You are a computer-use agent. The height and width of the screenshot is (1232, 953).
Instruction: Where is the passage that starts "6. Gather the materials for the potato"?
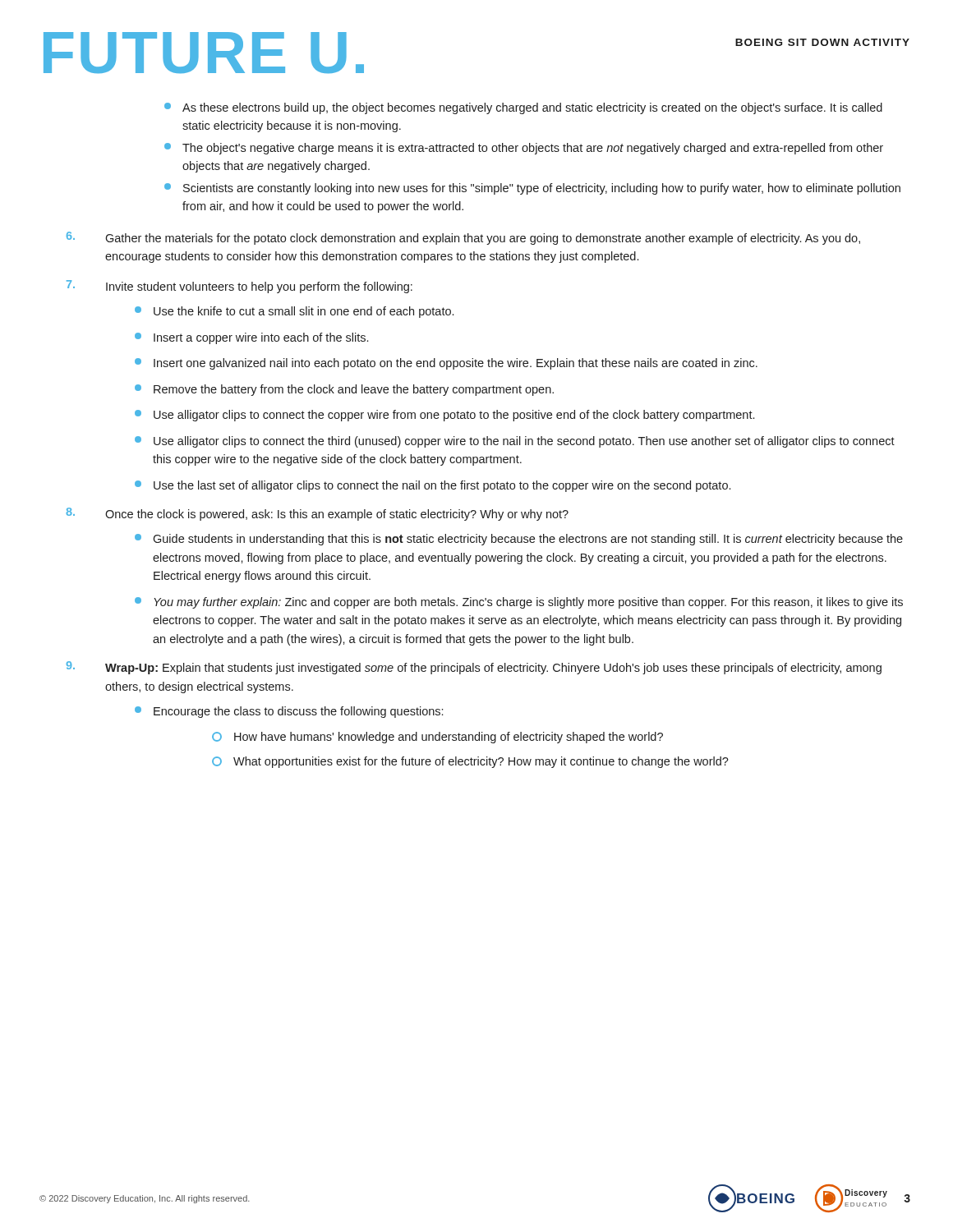pos(485,247)
